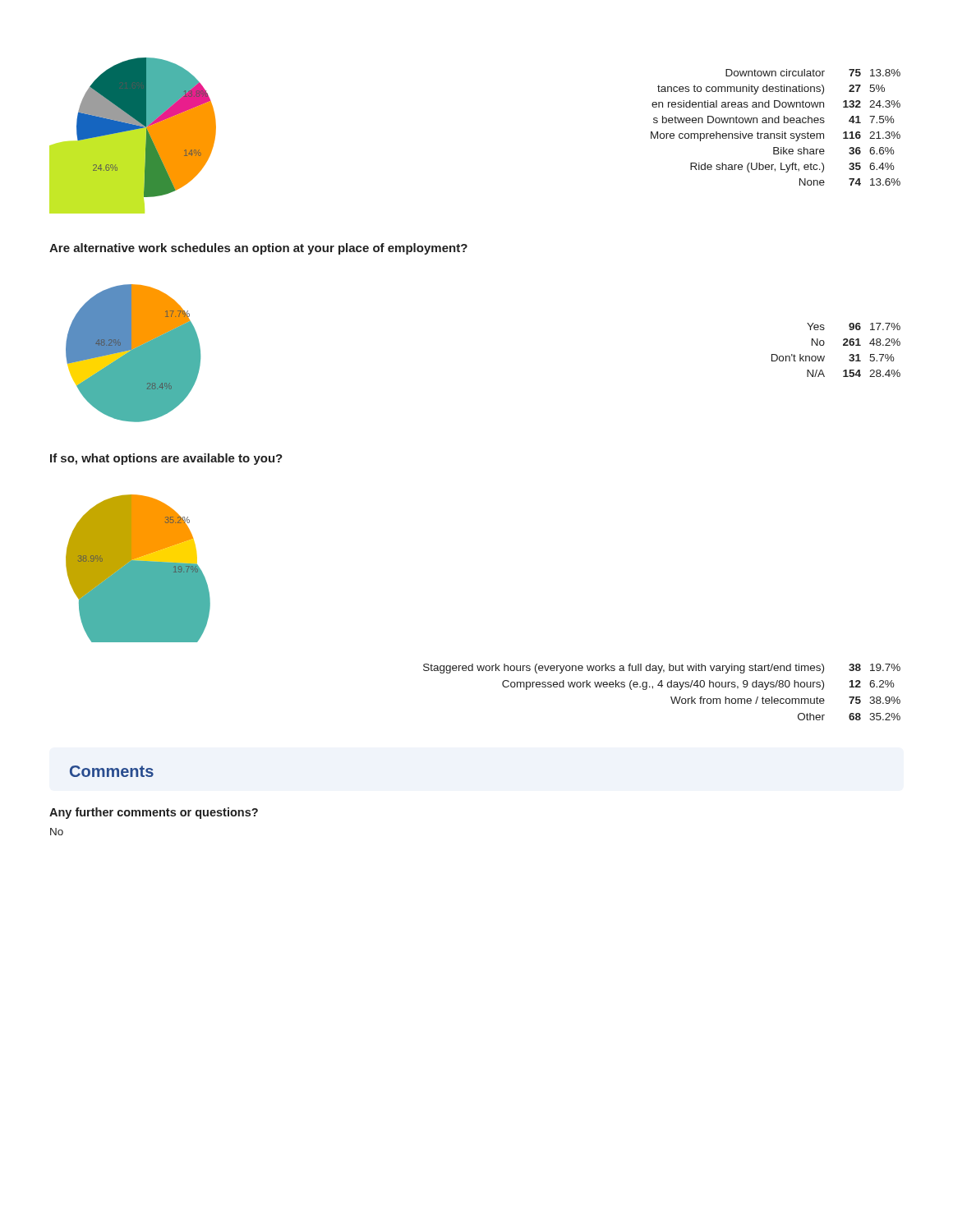Screen dimensions: 1232x953
Task: Point to the passage starting "Are alternative work schedules an option at your"
Action: [x=259, y=248]
